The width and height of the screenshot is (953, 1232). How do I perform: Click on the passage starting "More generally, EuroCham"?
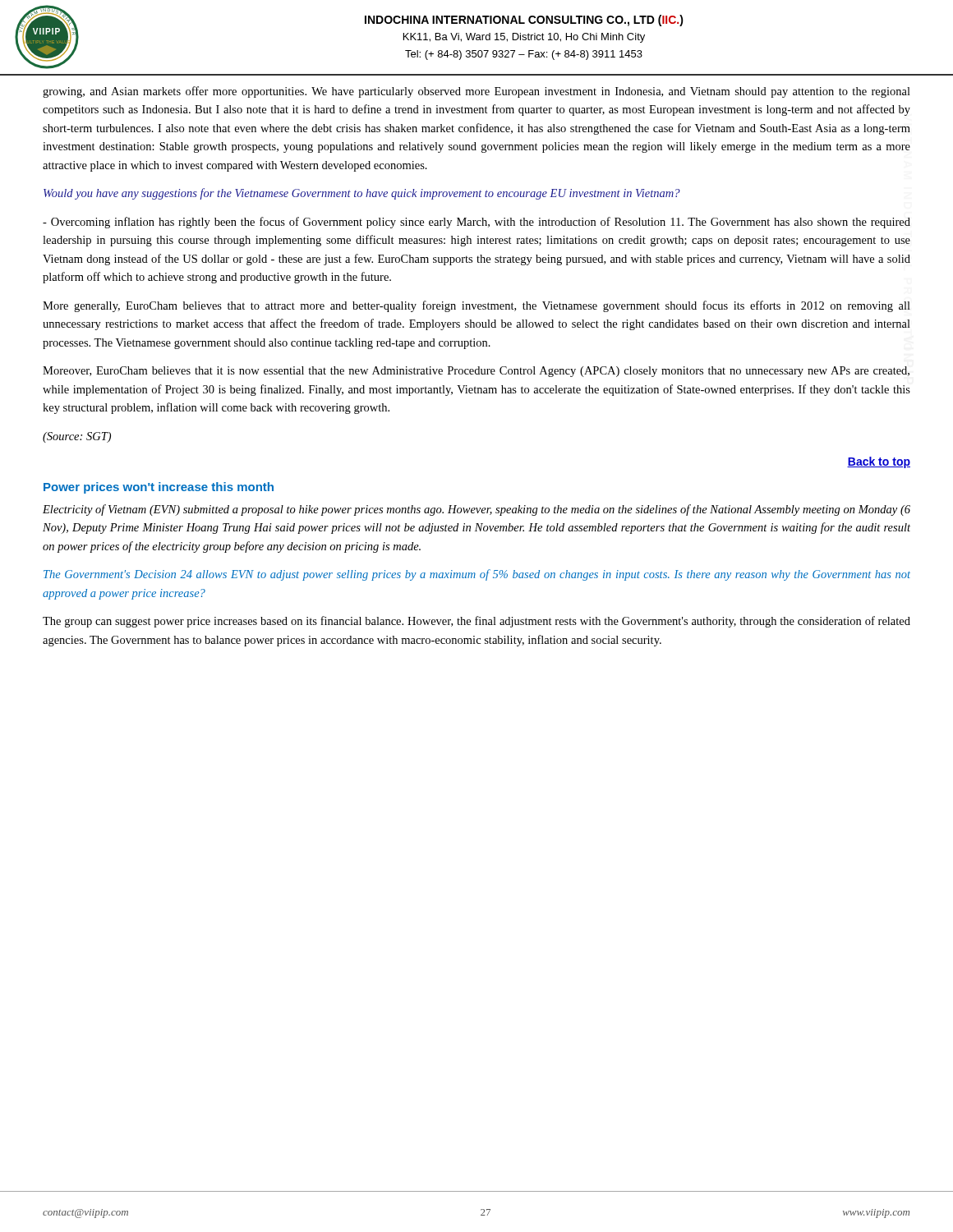click(476, 324)
